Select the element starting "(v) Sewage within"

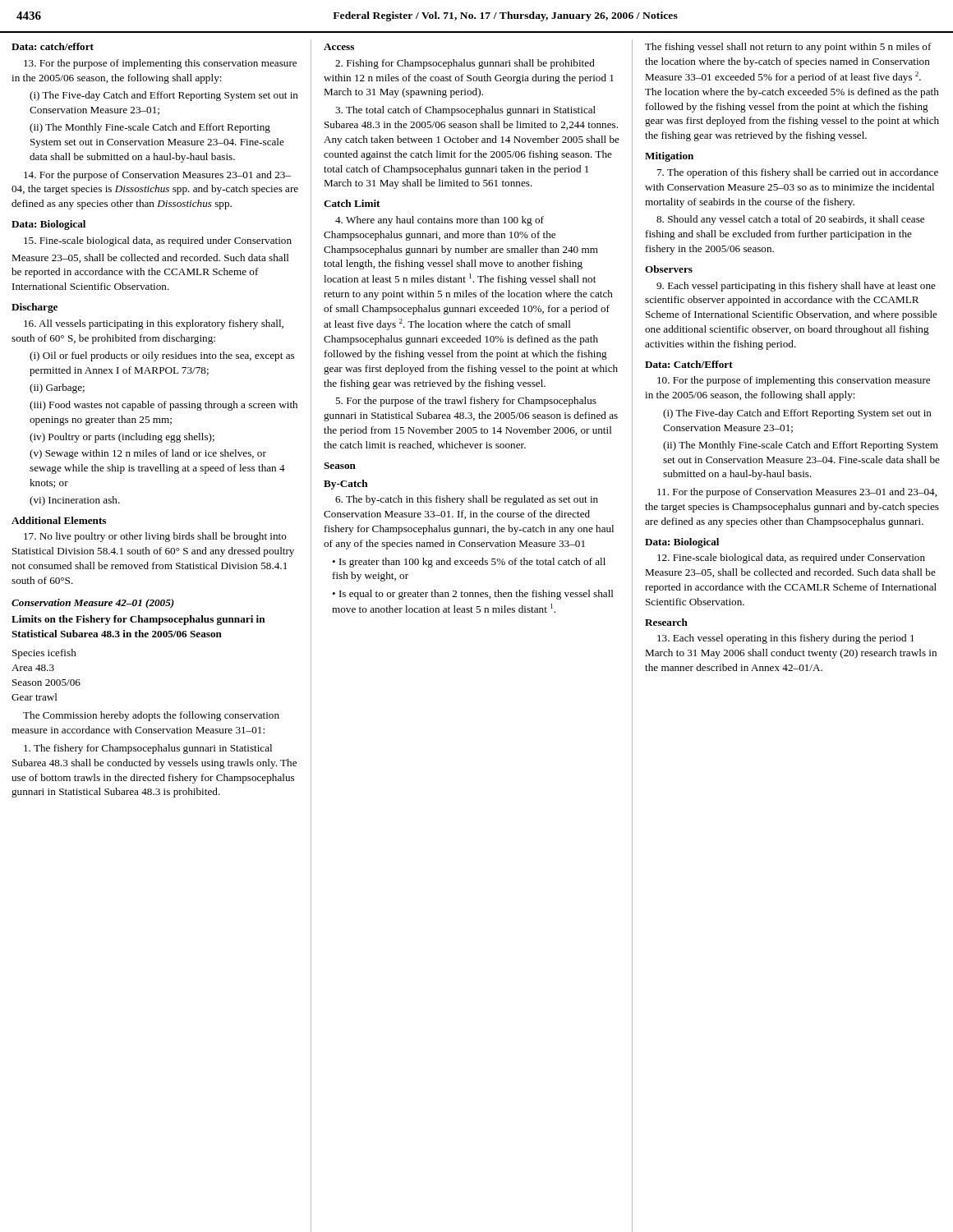coord(157,468)
